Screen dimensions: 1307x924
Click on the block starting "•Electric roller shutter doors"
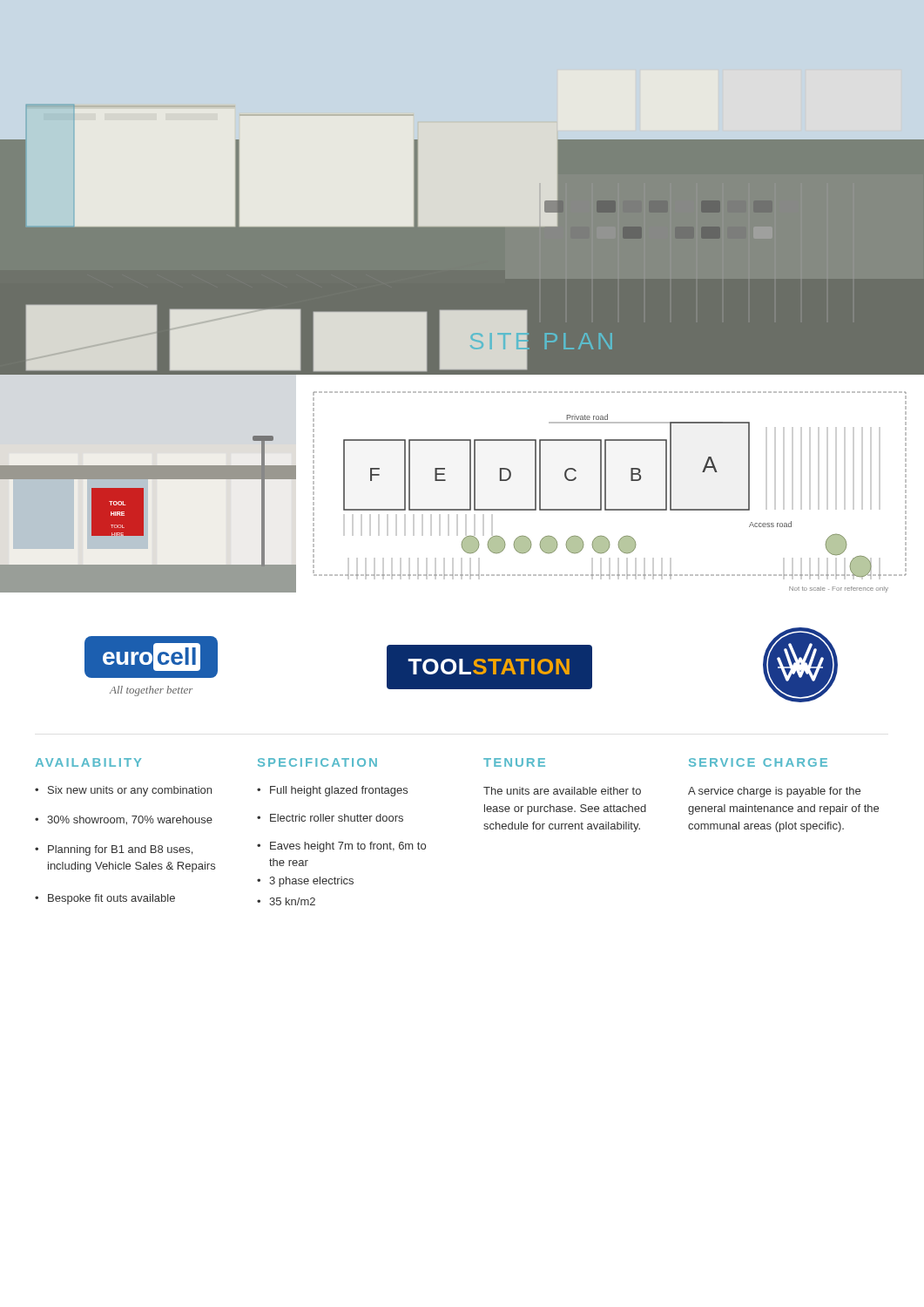coord(348,819)
